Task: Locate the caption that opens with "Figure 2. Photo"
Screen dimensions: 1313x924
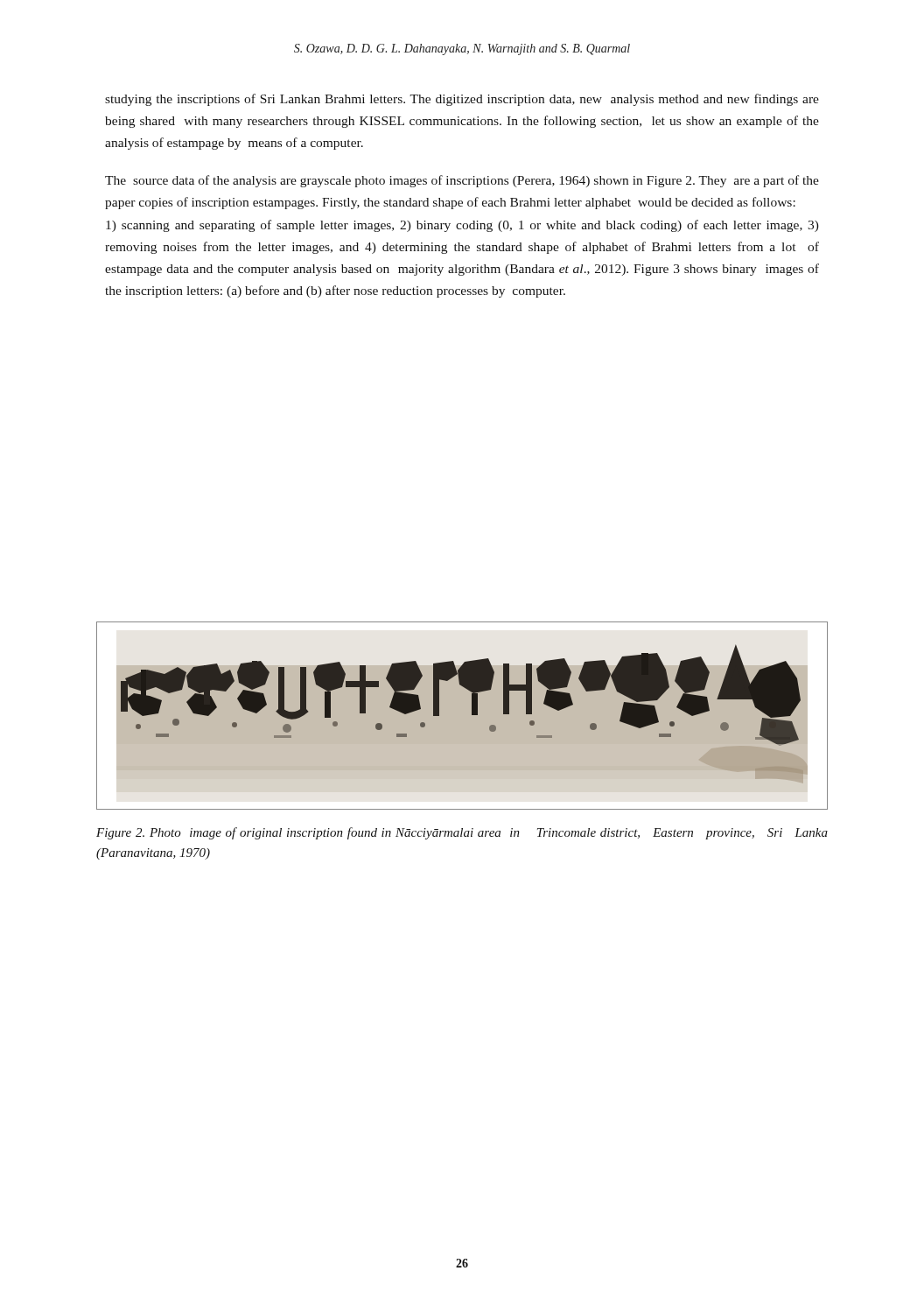Action: click(462, 843)
